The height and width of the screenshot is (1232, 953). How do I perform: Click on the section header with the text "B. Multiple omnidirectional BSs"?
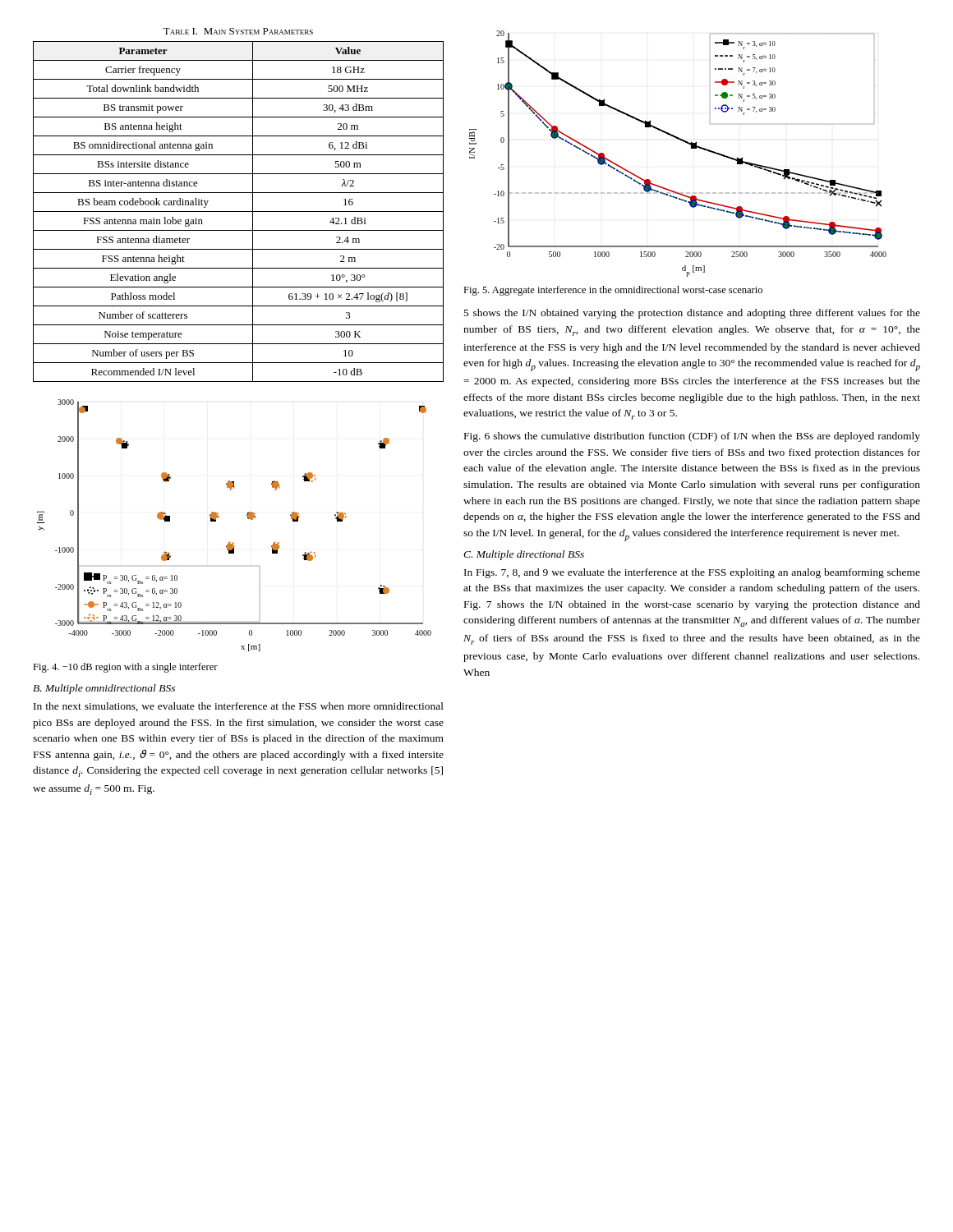pos(104,688)
